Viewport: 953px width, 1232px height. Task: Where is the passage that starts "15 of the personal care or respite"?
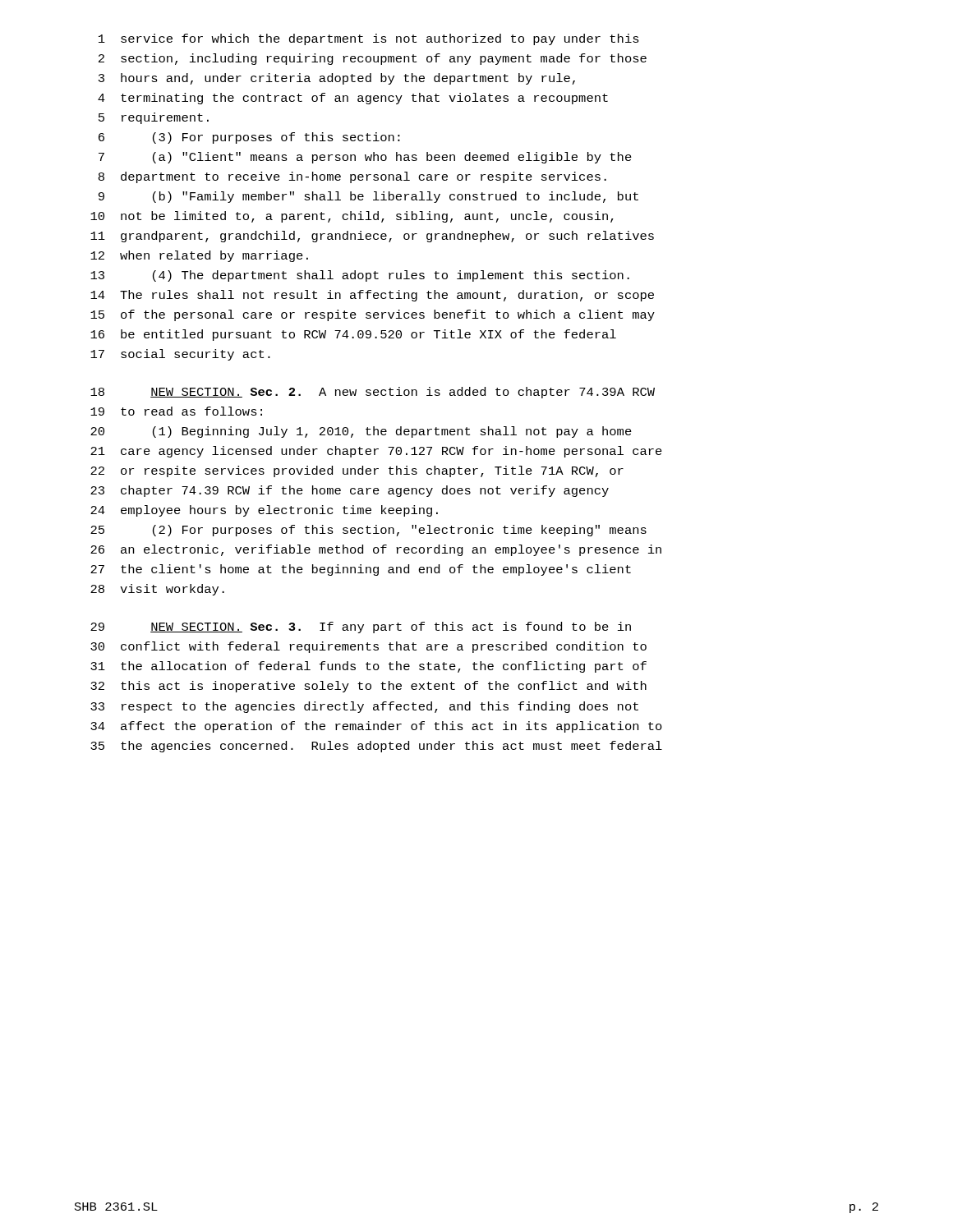pyautogui.click(x=476, y=316)
